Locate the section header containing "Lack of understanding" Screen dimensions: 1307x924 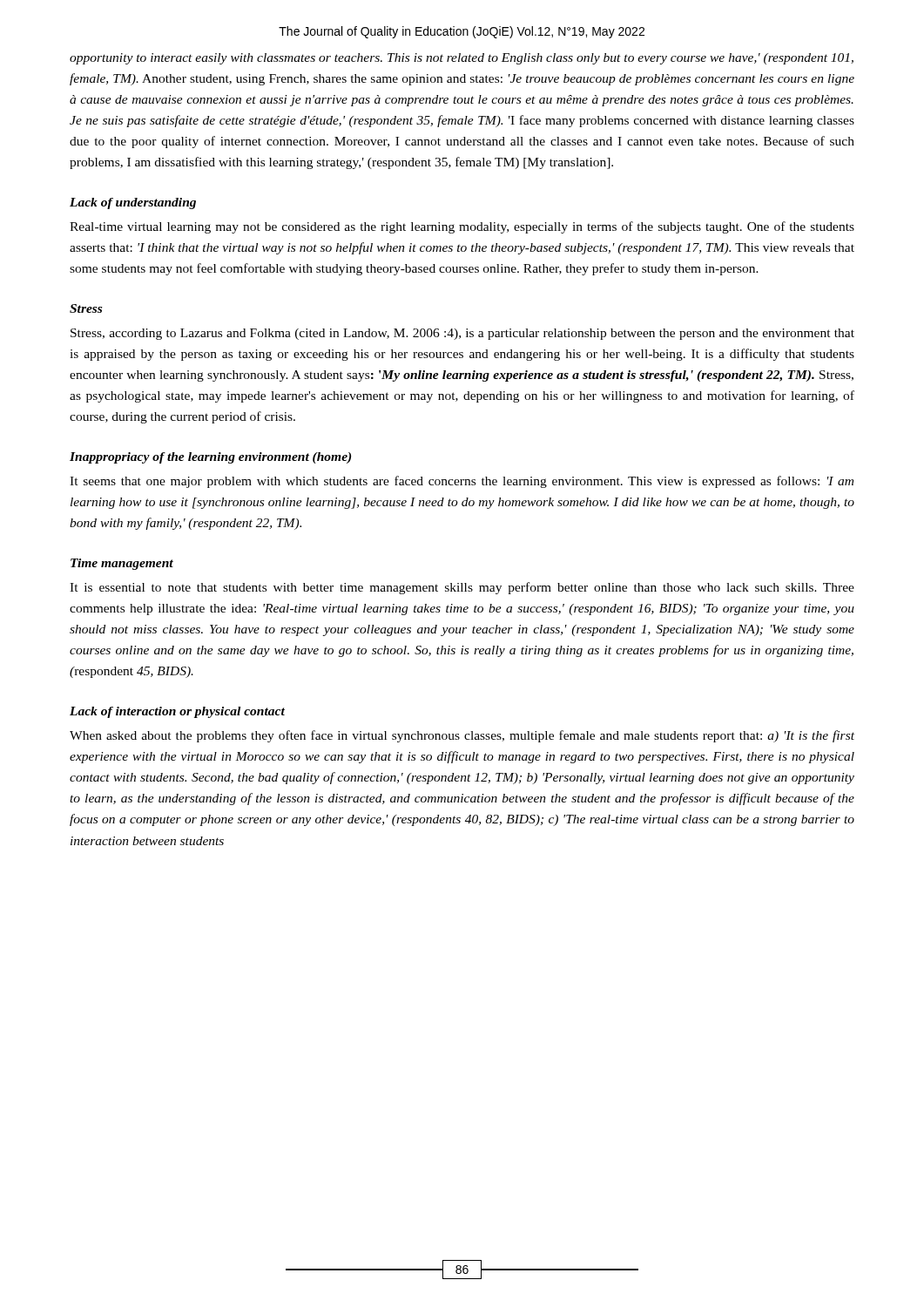coord(133,202)
